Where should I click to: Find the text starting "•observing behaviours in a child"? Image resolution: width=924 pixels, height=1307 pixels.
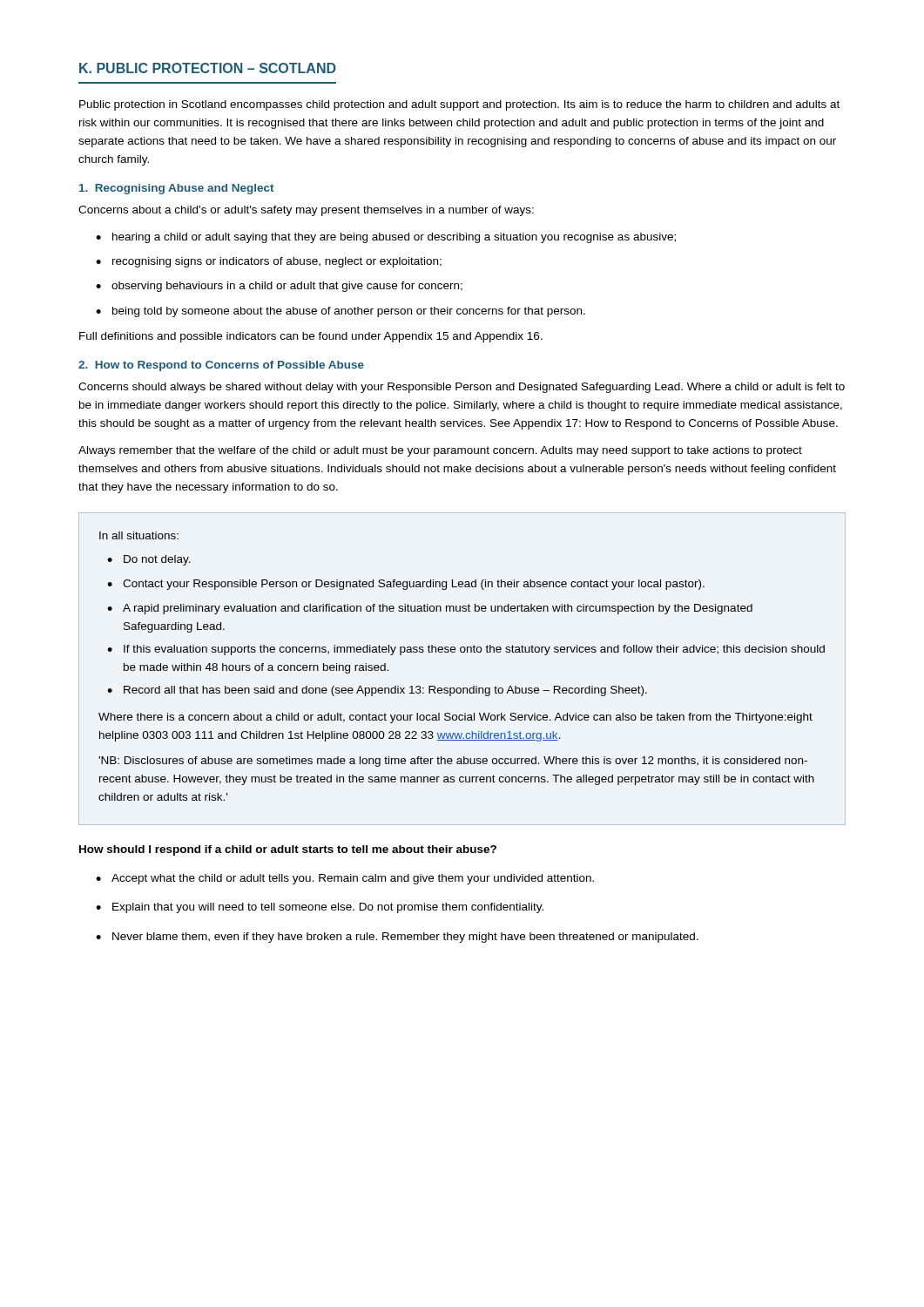pos(471,288)
